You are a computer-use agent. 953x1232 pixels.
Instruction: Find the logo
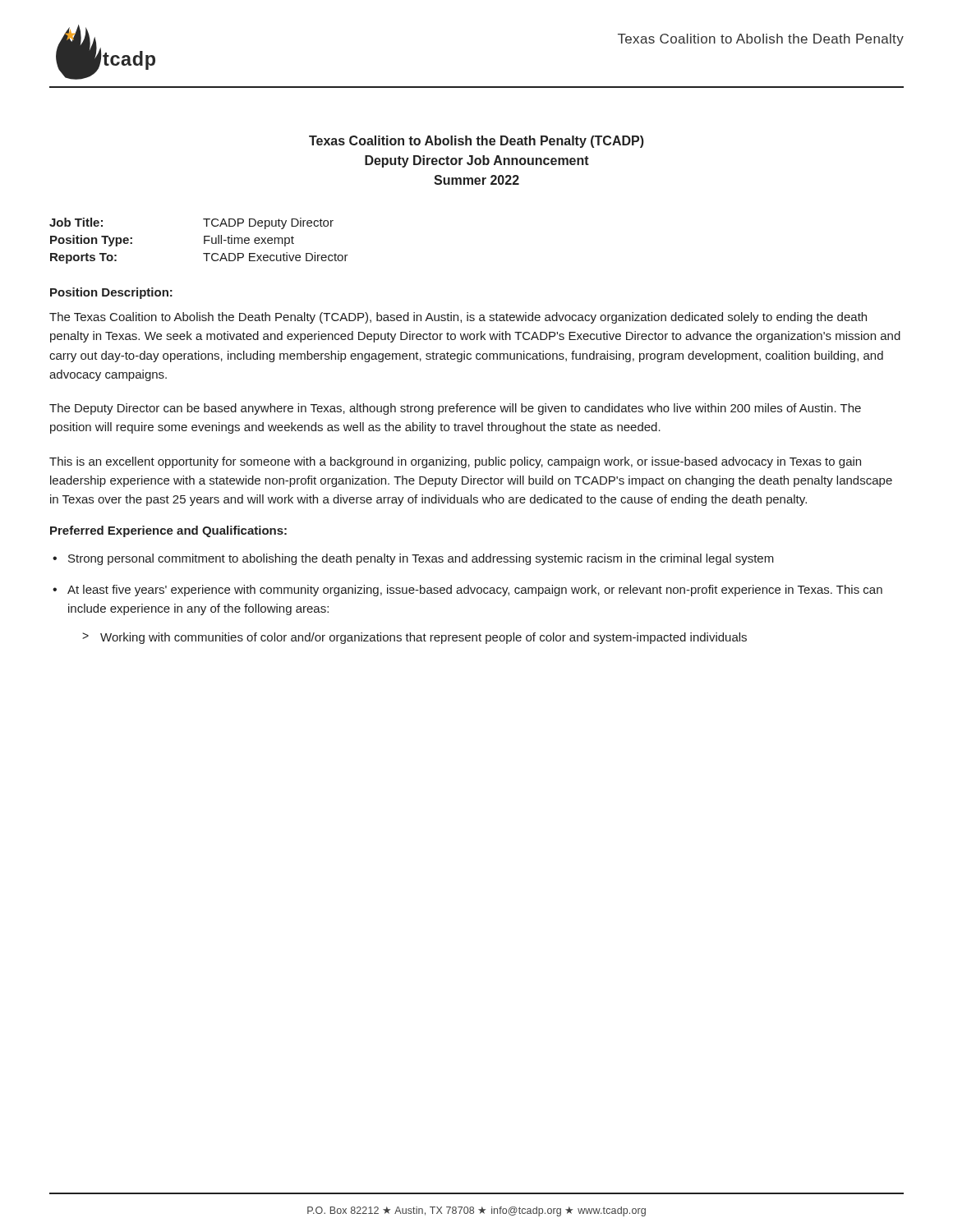(x=103, y=51)
